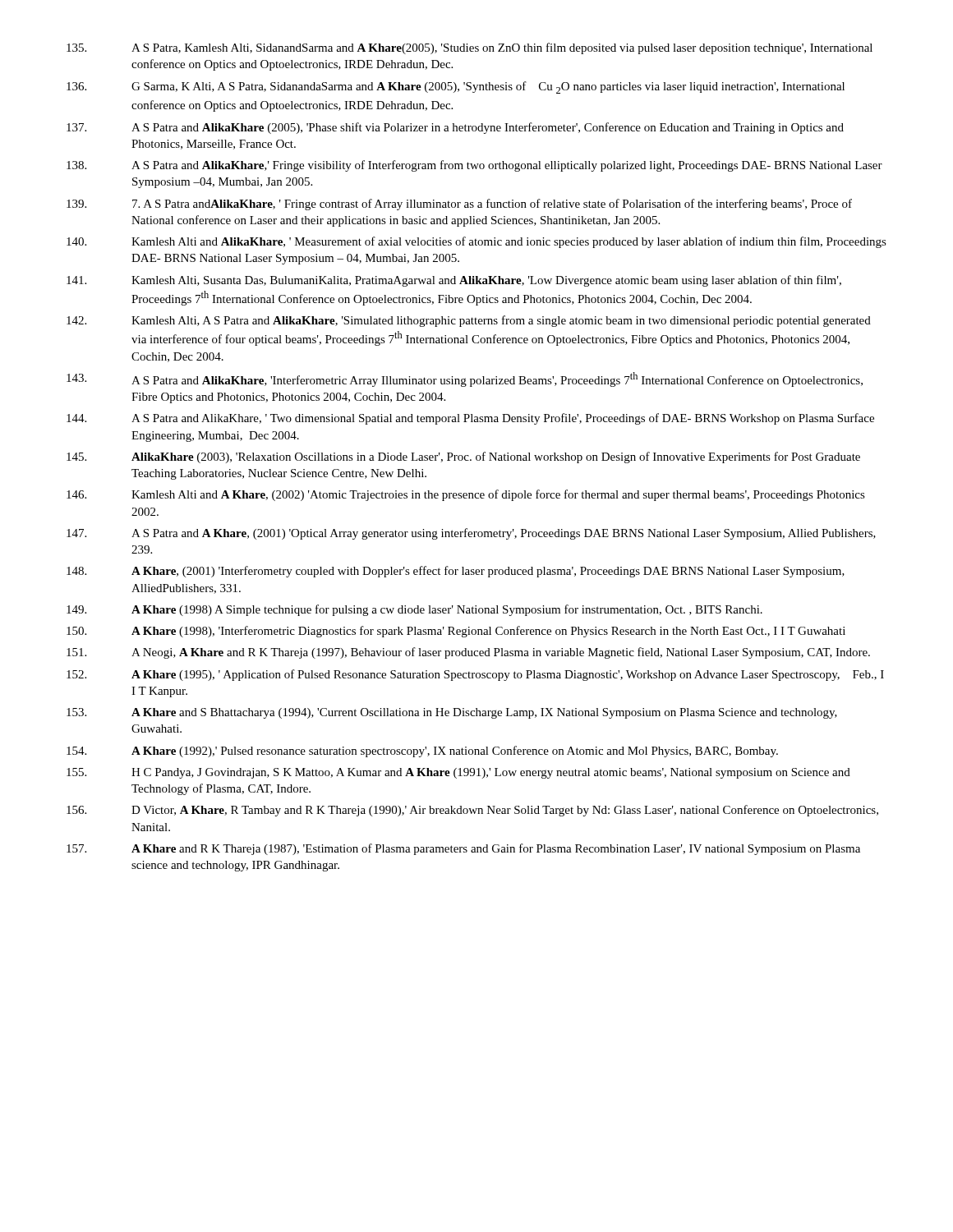Navigate to the text starting "152. A Khare"
Image resolution: width=953 pixels, height=1232 pixels.
click(476, 682)
